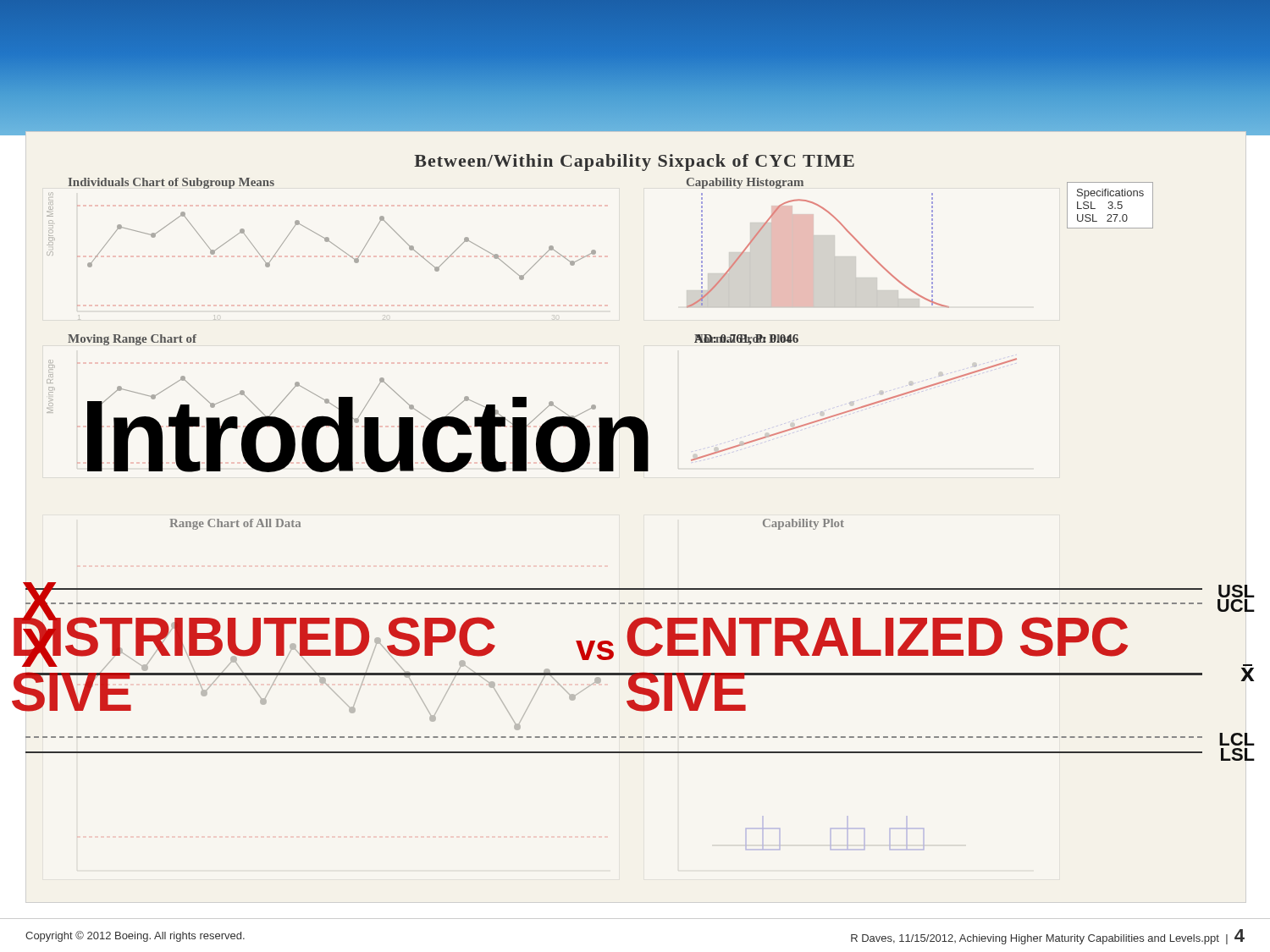This screenshot has height=952, width=1270.
Task: Navigate to the passage starting "Between/Within Capability Sixpack of CYC TIME"
Action: (635, 160)
